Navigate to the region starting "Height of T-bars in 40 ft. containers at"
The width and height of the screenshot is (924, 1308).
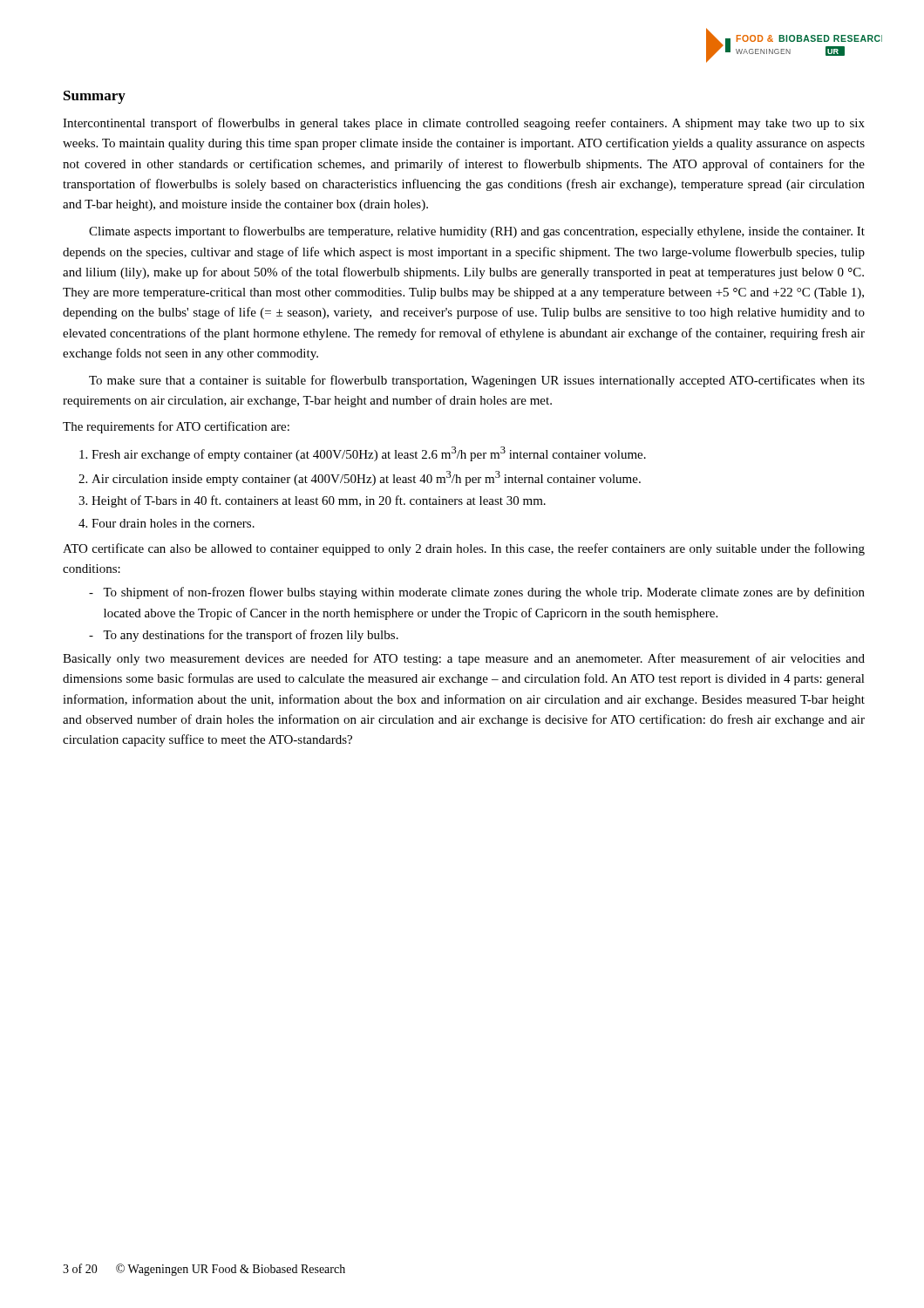pos(319,501)
